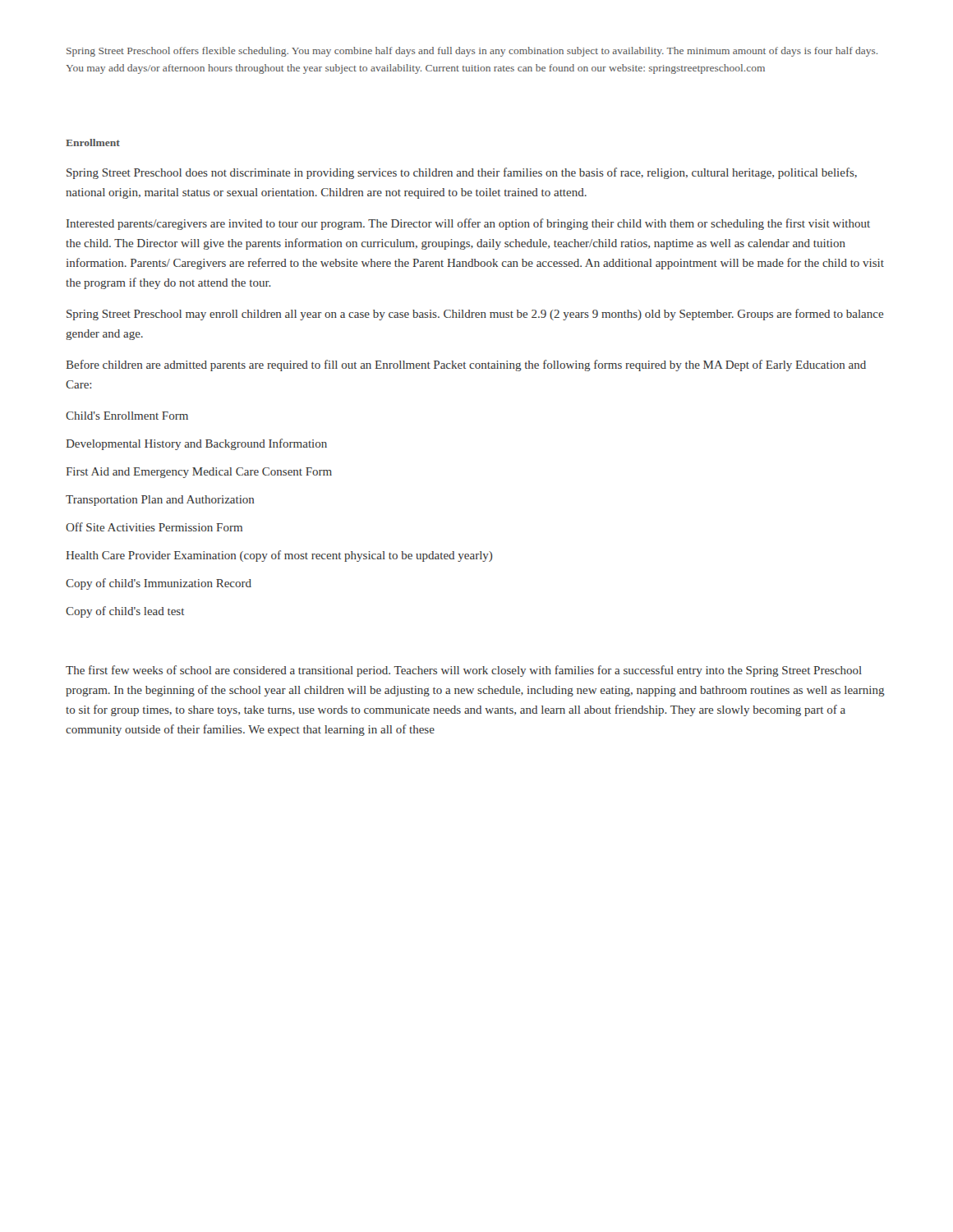Point to the text starting "Health Care Provider Examination"
Screen dimensions: 1232x953
(279, 555)
